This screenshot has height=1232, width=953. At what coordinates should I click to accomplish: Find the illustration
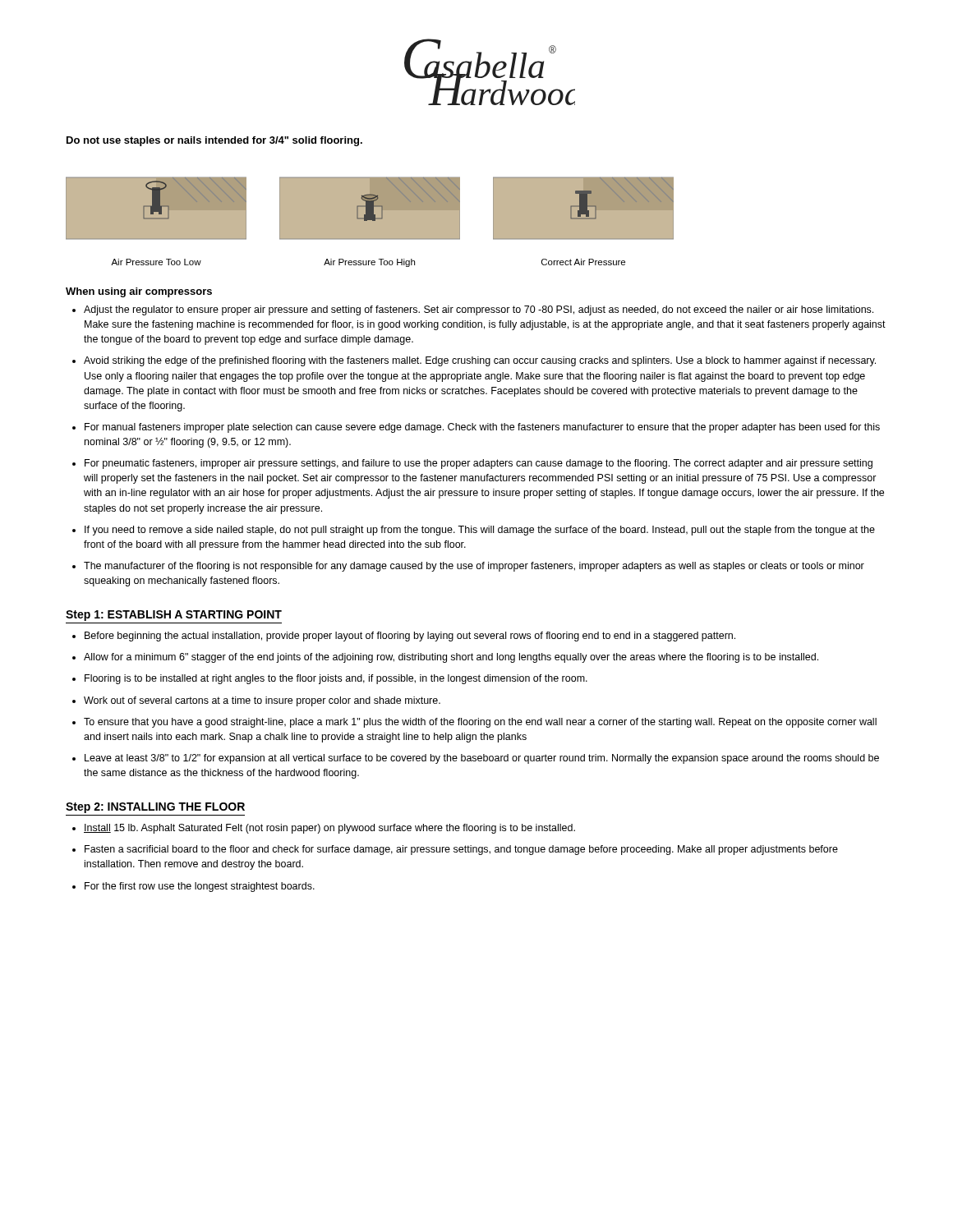pyautogui.click(x=476, y=214)
